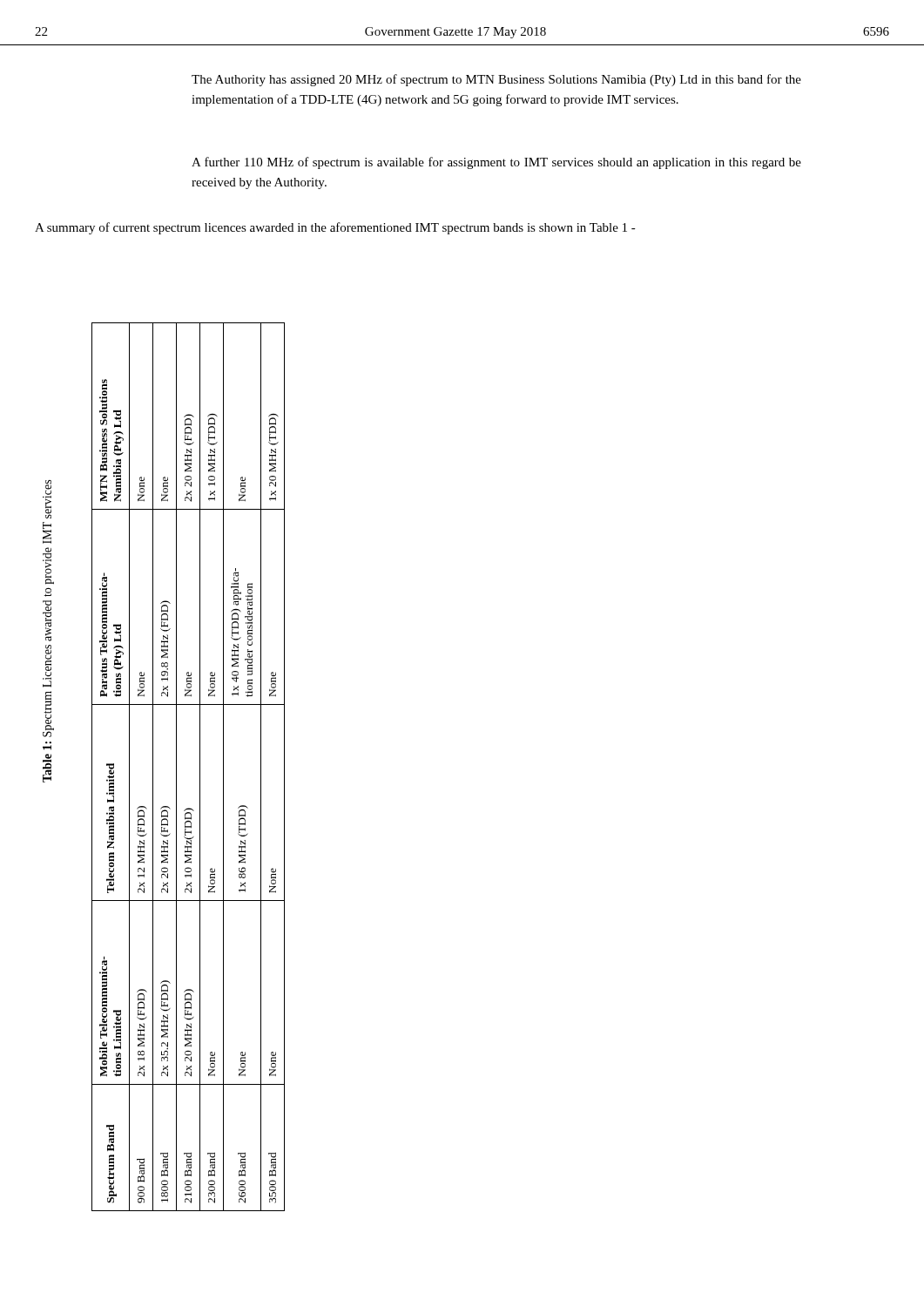
Task: Find the caption that reads "Table 1: Spectrum"
Action: pos(47,631)
